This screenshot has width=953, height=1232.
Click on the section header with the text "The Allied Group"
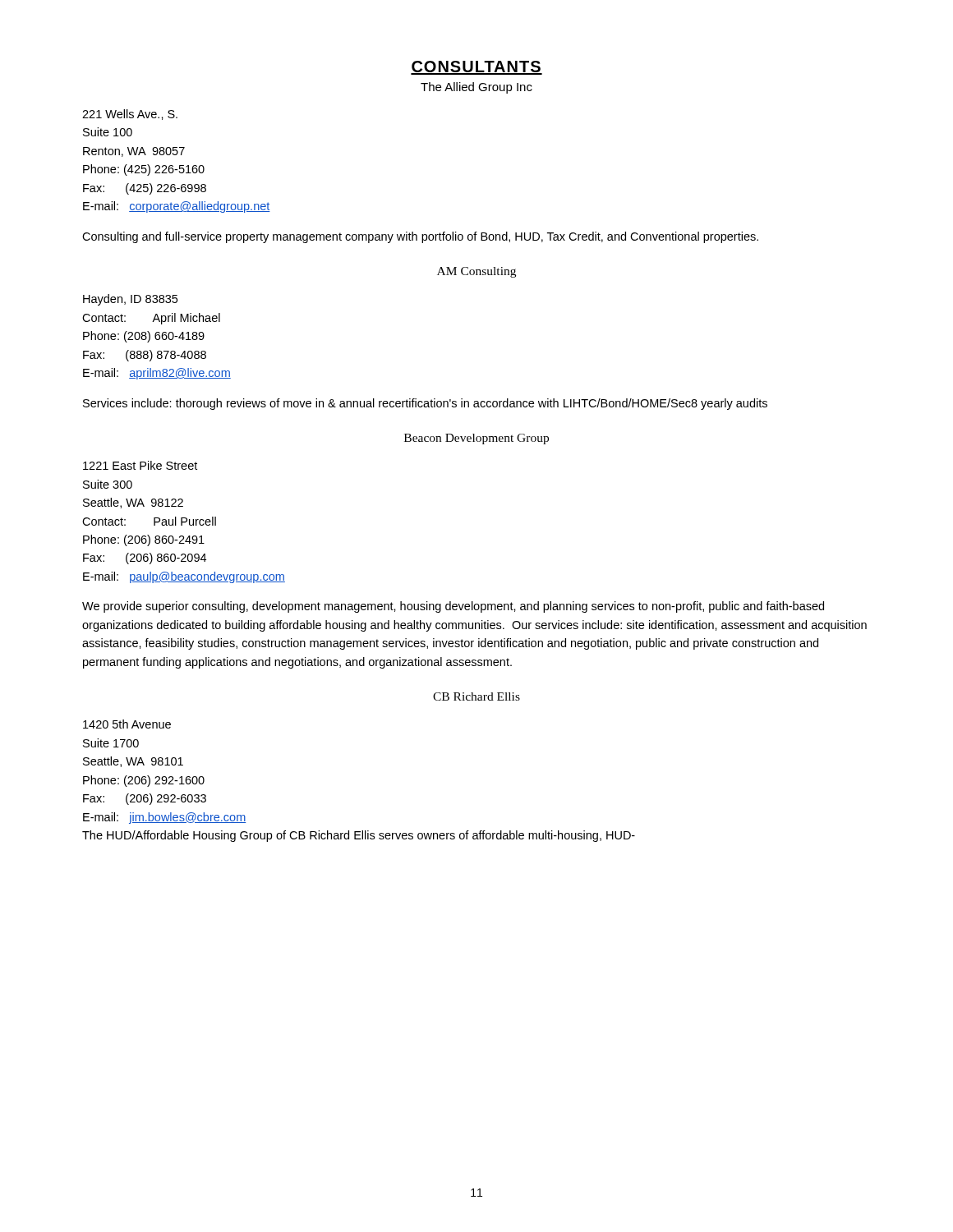click(x=476, y=87)
